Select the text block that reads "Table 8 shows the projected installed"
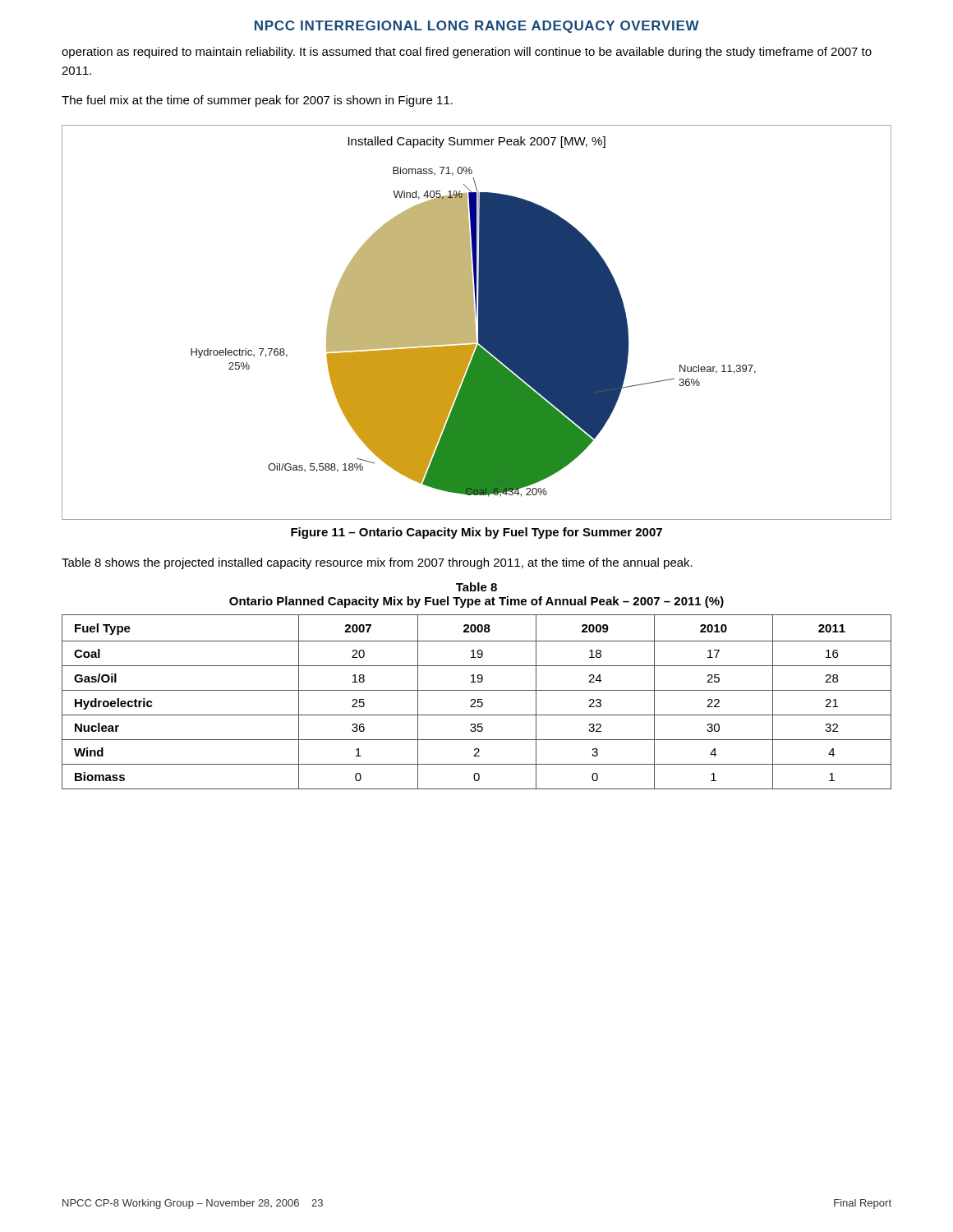 click(x=377, y=562)
